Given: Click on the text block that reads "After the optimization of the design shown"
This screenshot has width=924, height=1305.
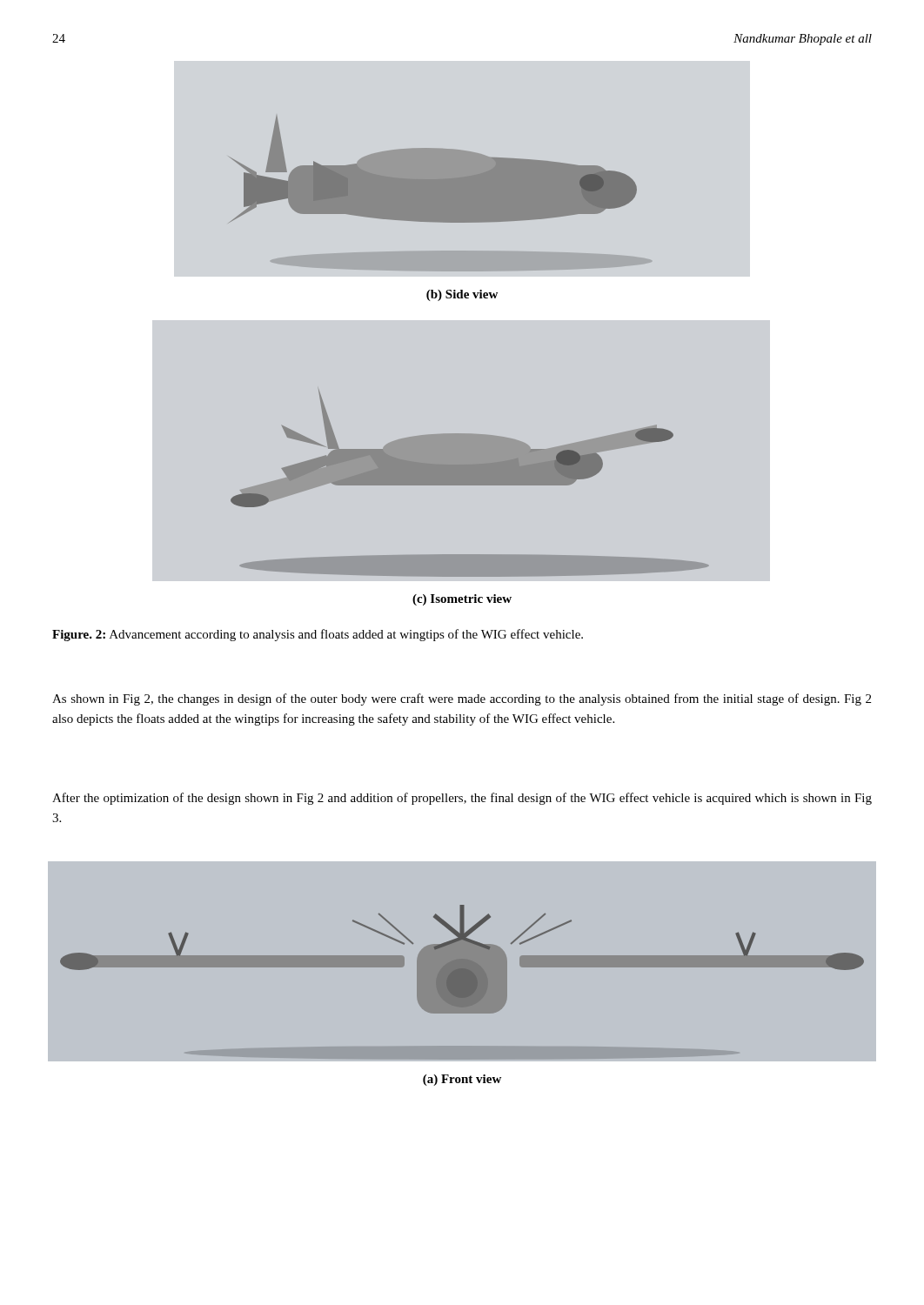Looking at the screenshot, I should pyautogui.click(x=462, y=808).
